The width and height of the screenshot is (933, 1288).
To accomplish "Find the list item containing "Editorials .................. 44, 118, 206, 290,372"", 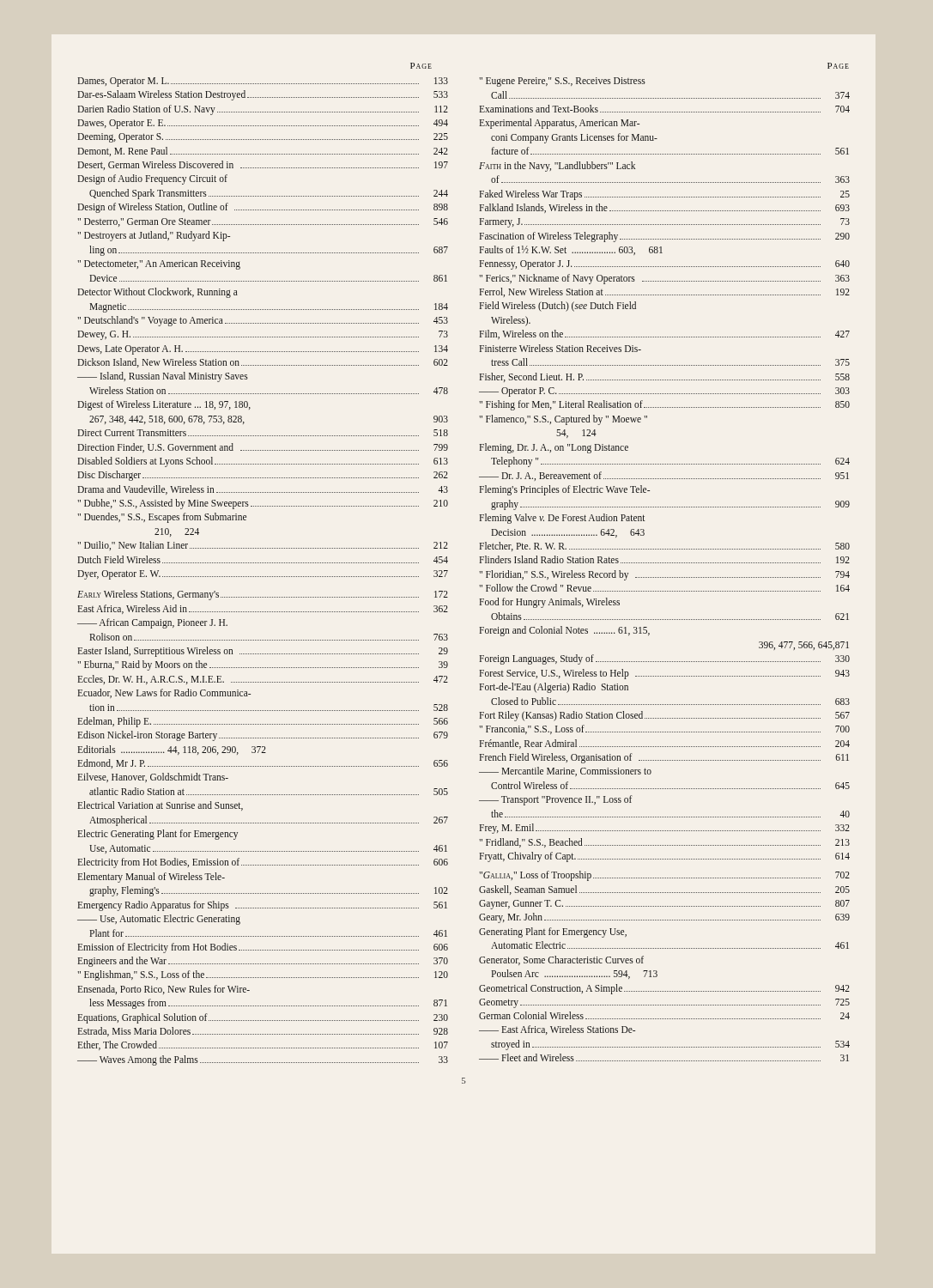I will click(172, 749).
